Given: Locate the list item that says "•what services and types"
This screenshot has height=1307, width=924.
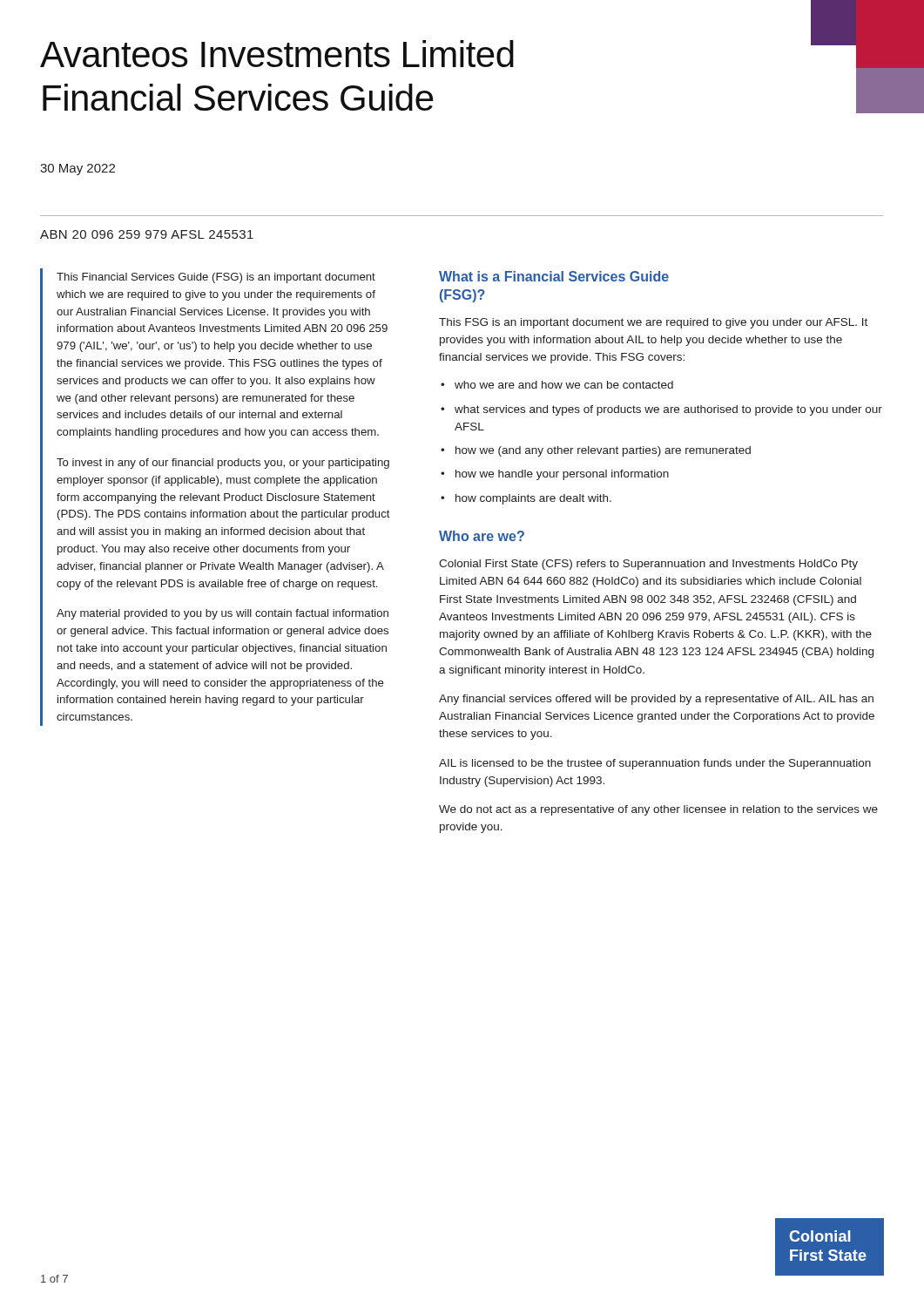Looking at the screenshot, I should tap(661, 417).
